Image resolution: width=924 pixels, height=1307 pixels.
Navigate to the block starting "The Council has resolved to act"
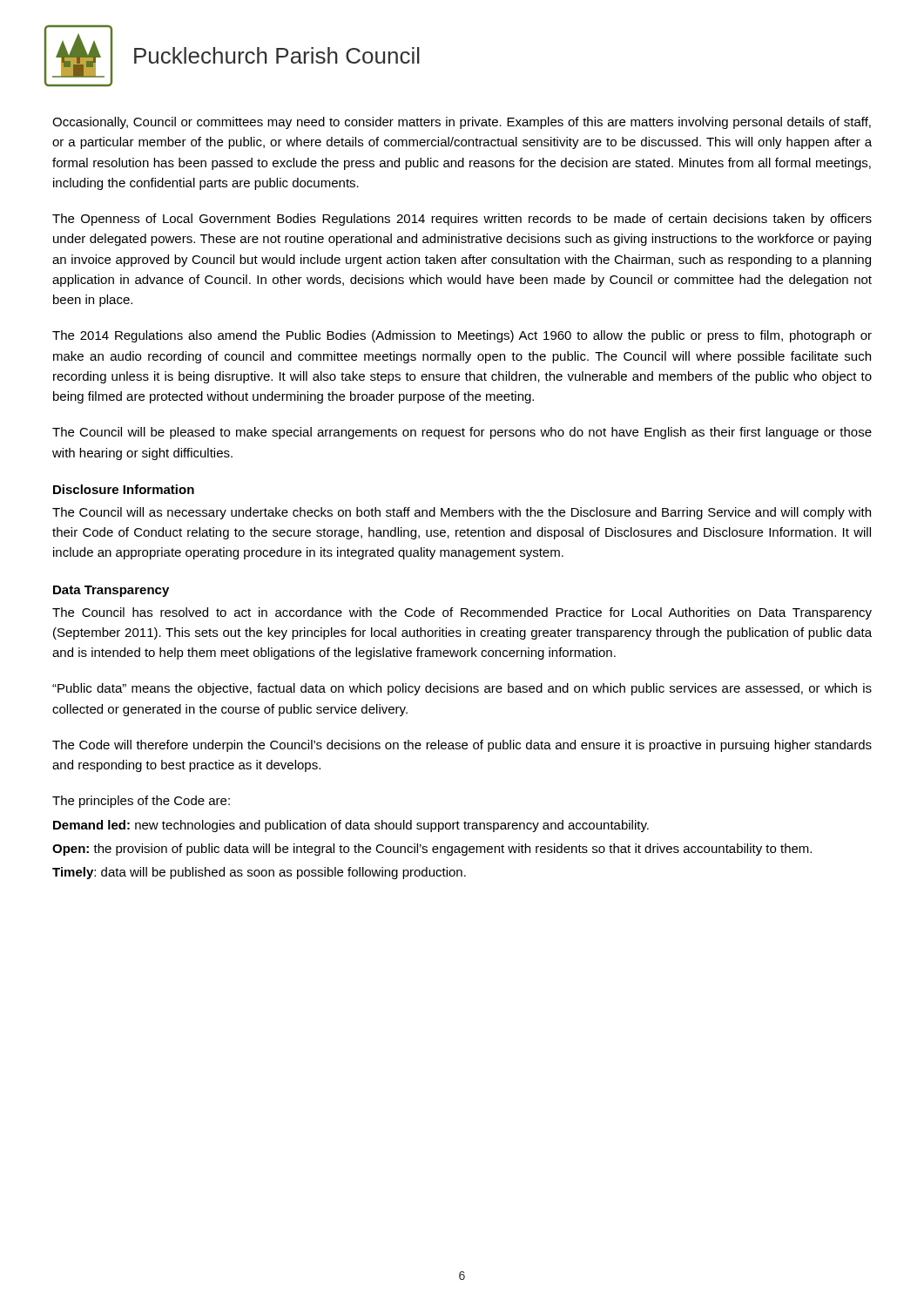(x=462, y=632)
